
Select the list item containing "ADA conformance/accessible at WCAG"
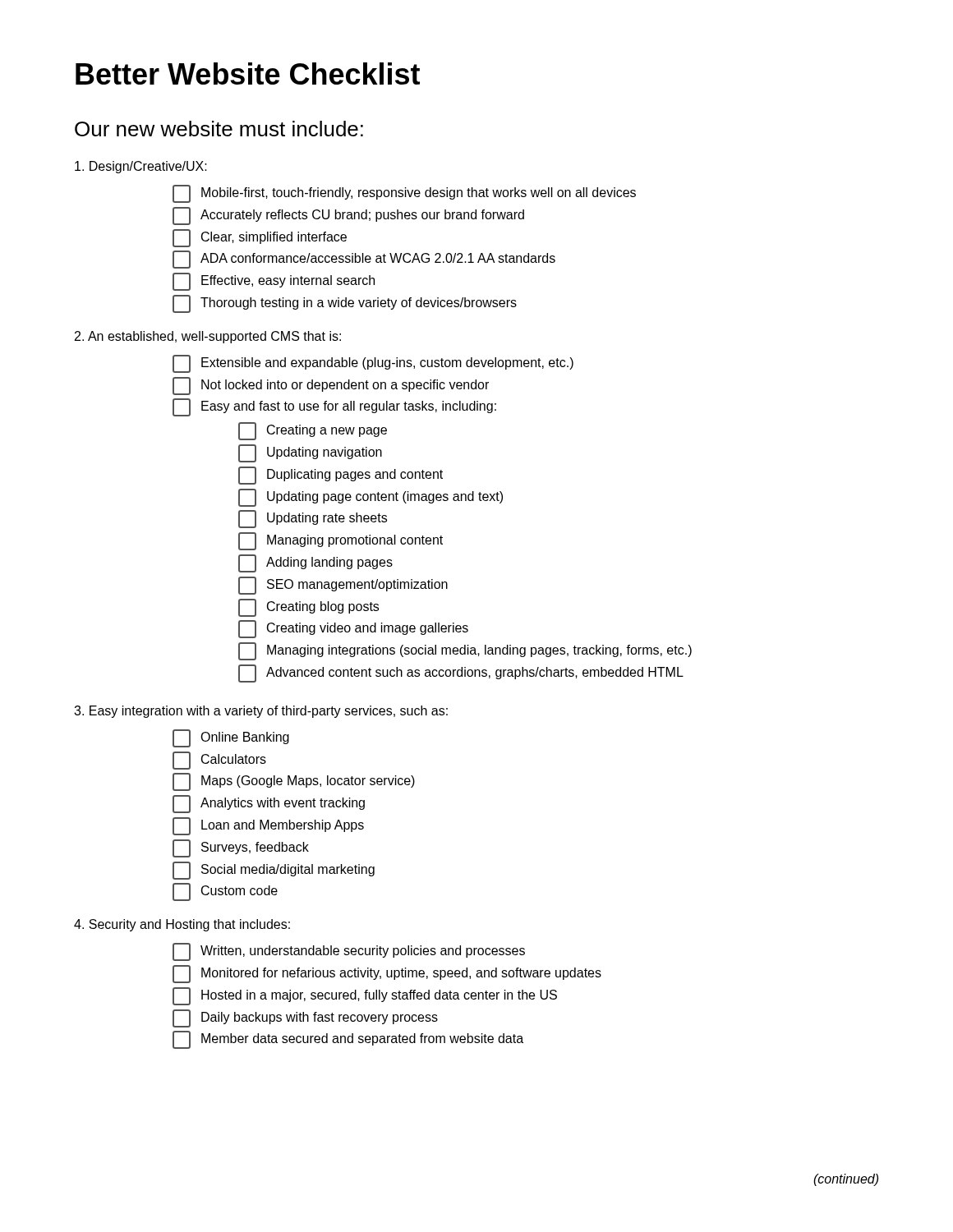click(364, 260)
